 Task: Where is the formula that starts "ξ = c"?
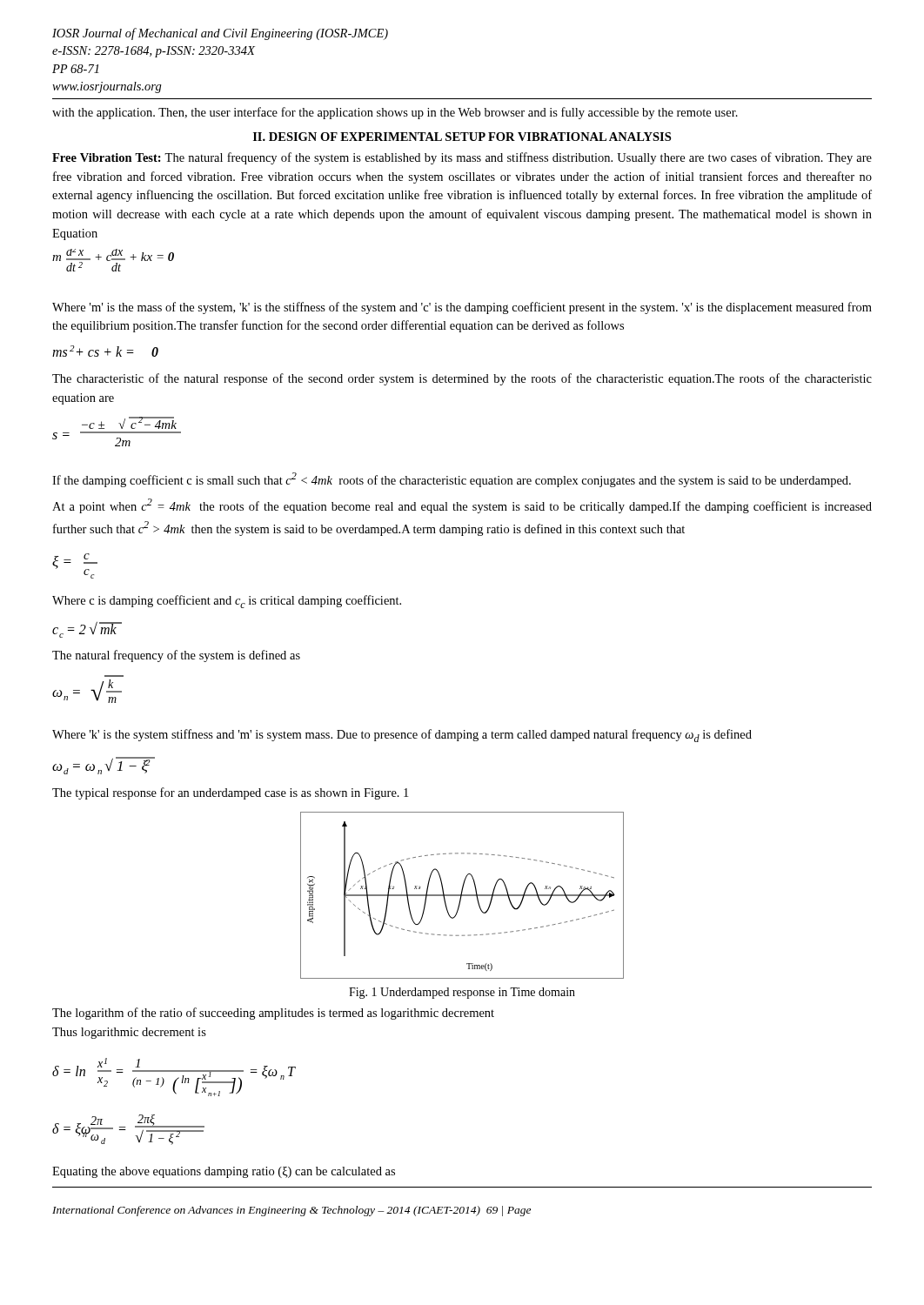coord(96,566)
